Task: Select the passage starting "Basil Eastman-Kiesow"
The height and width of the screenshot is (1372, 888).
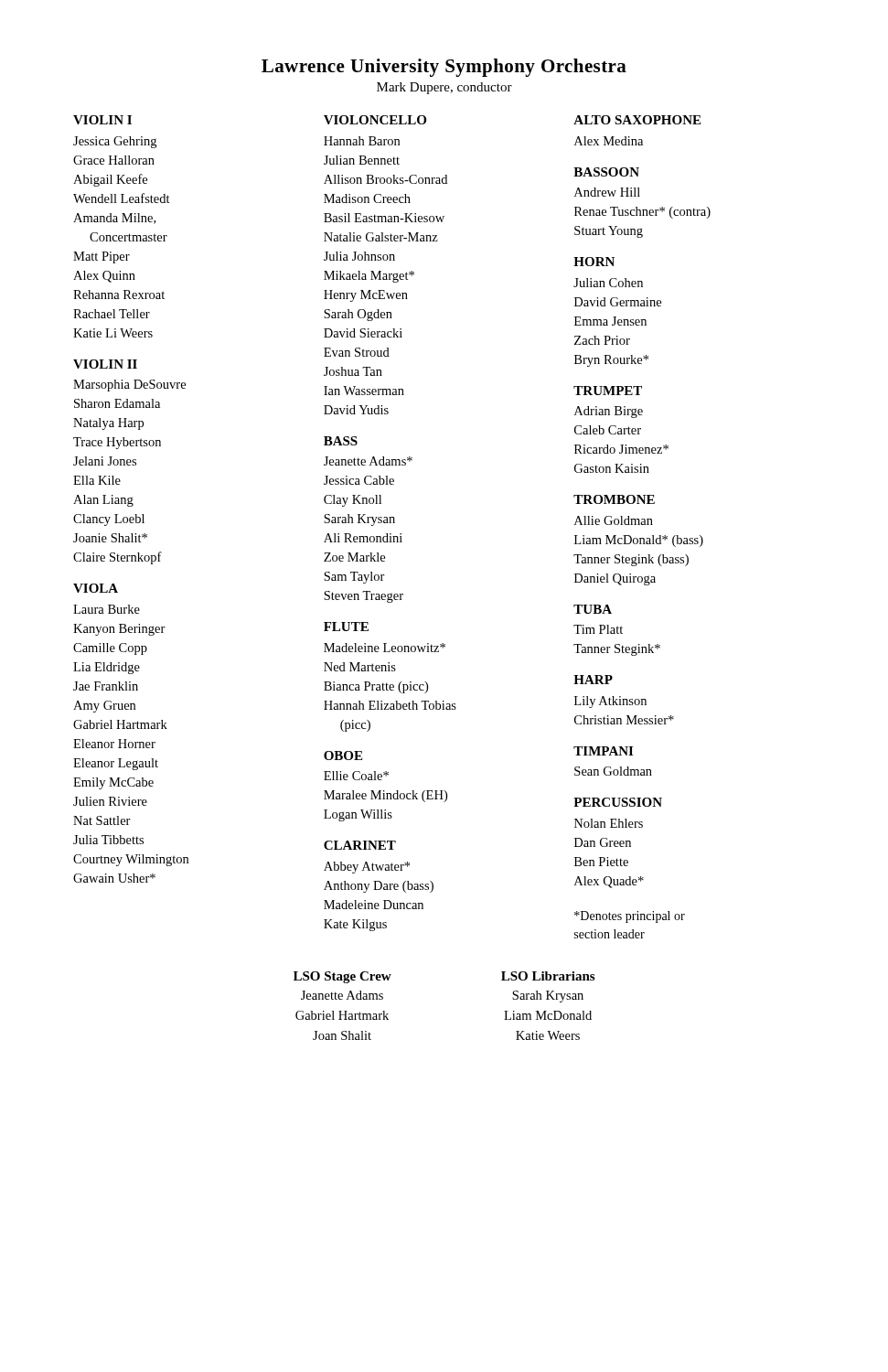Action: 384,217
